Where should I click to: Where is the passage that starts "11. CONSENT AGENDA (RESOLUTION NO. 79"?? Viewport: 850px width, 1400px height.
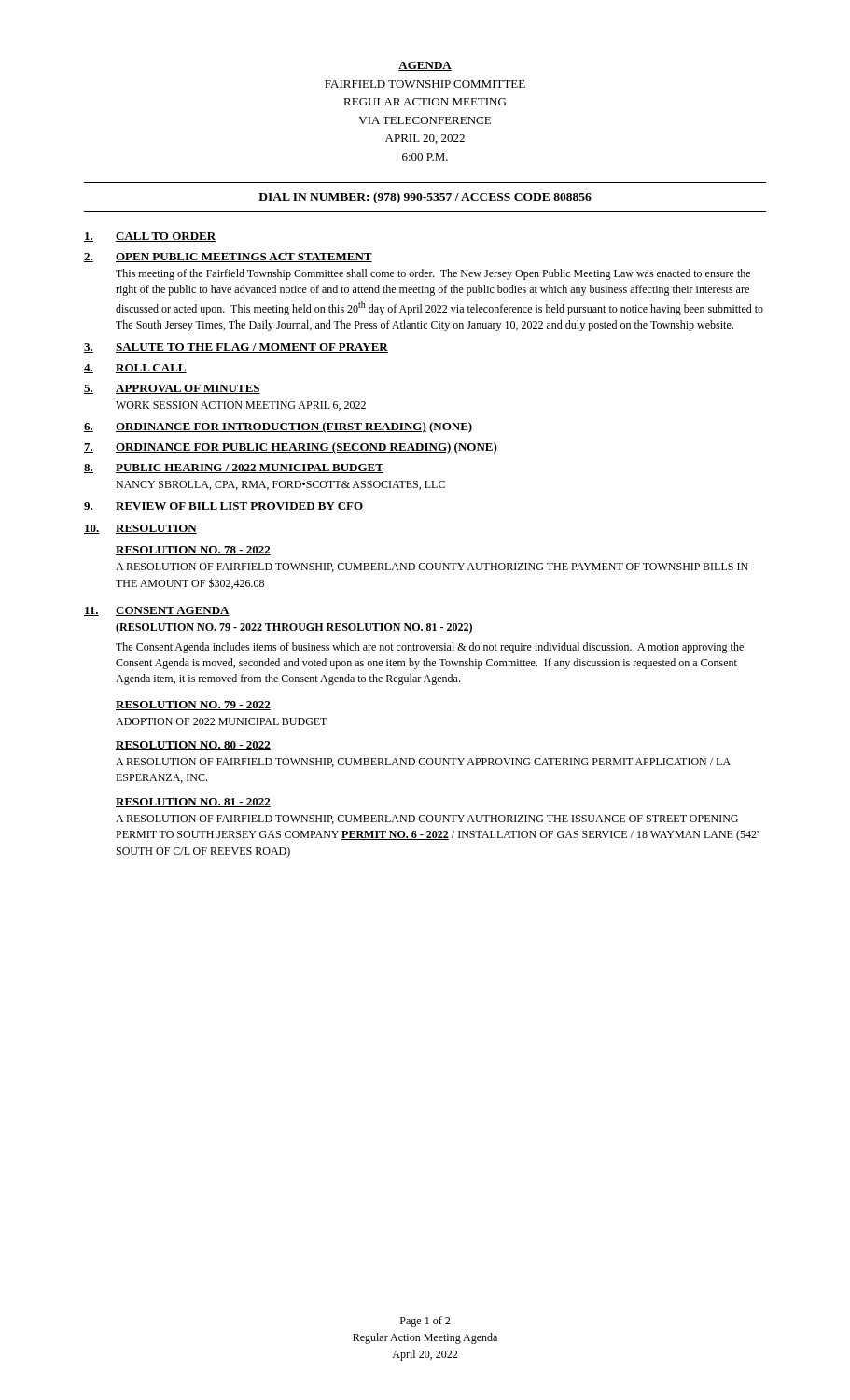[x=157, y=611]
